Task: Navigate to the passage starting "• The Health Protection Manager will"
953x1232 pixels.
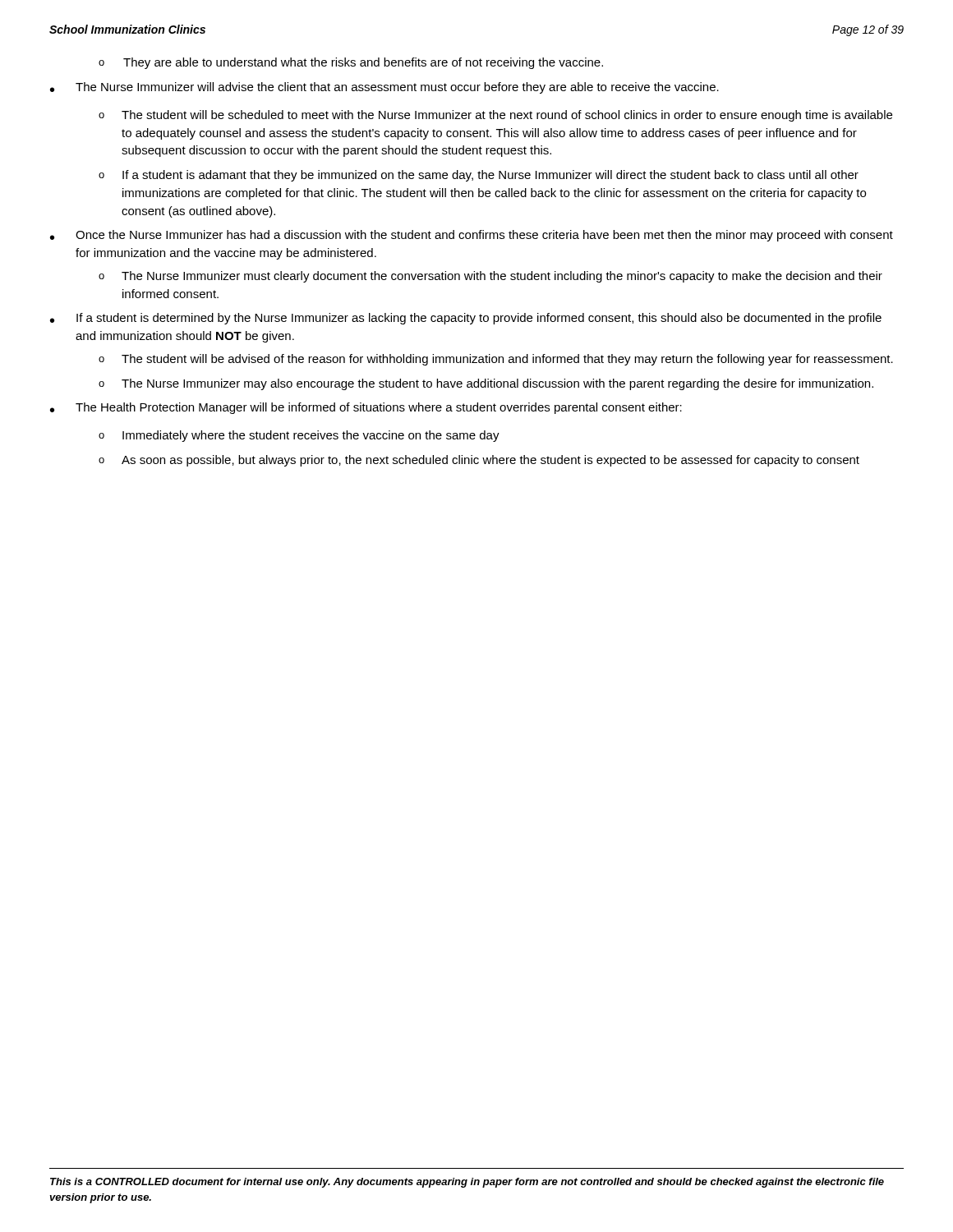Action: pyautogui.click(x=476, y=410)
